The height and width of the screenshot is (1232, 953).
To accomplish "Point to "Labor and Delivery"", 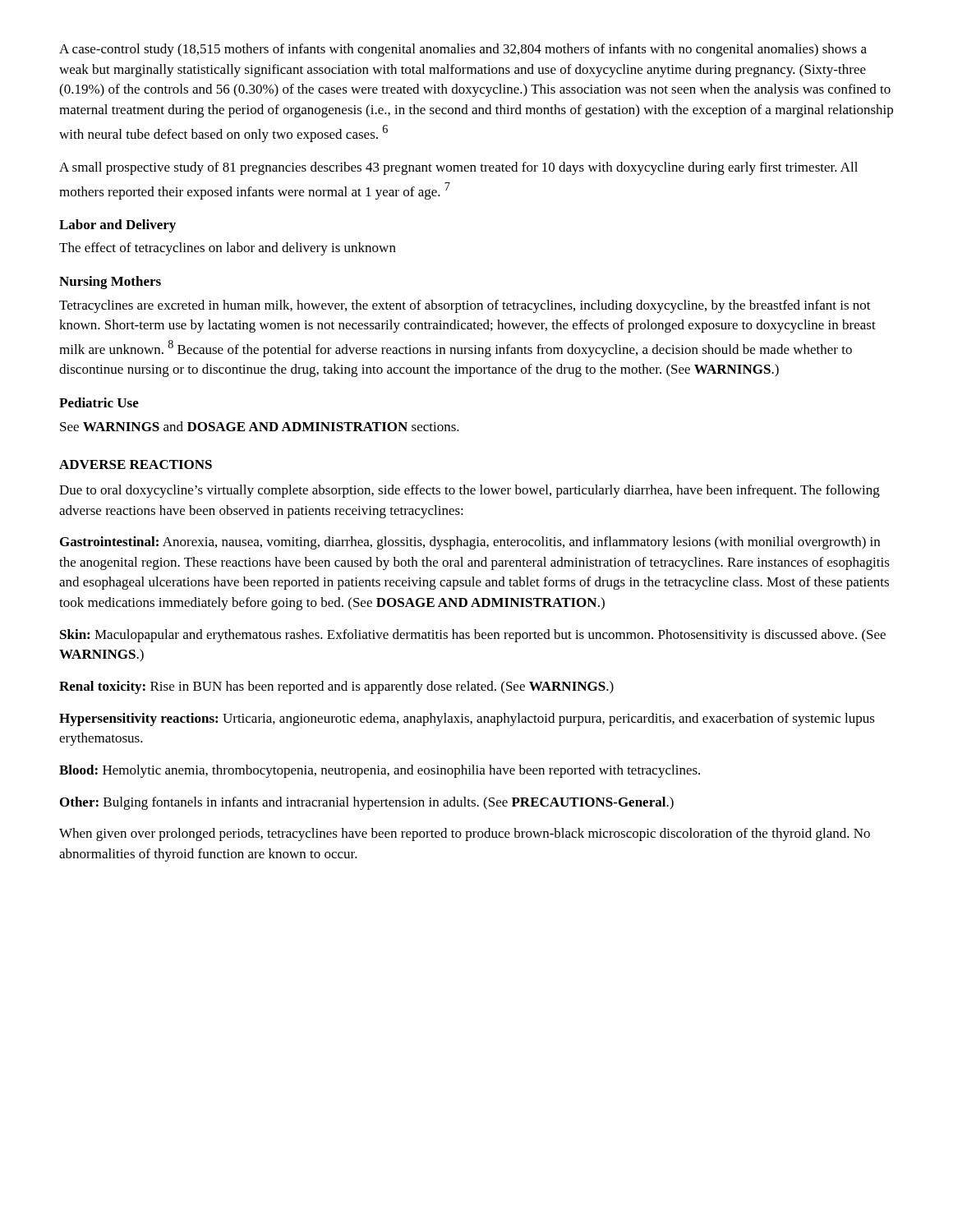I will (118, 224).
